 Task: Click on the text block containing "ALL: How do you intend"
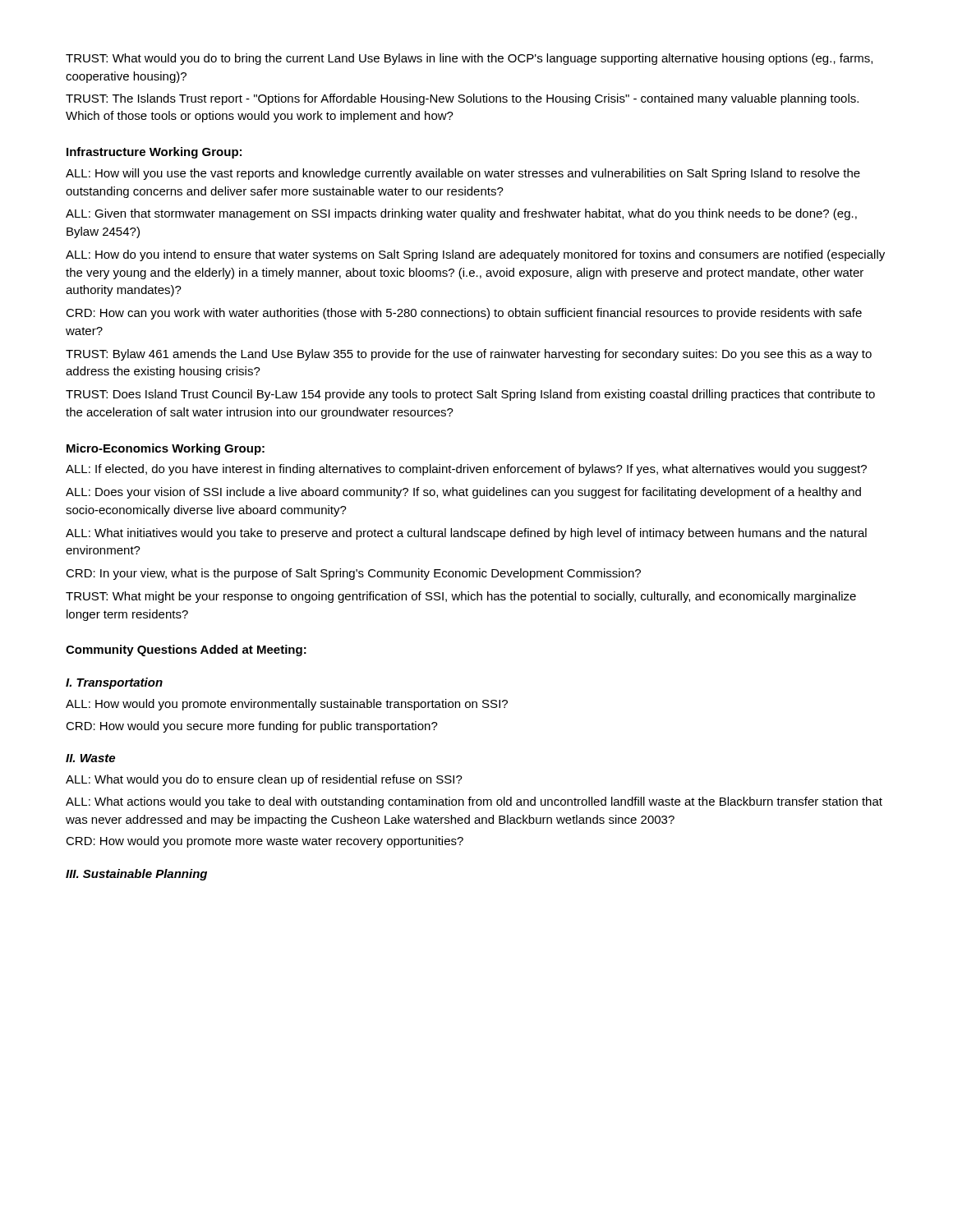(476, 272)
